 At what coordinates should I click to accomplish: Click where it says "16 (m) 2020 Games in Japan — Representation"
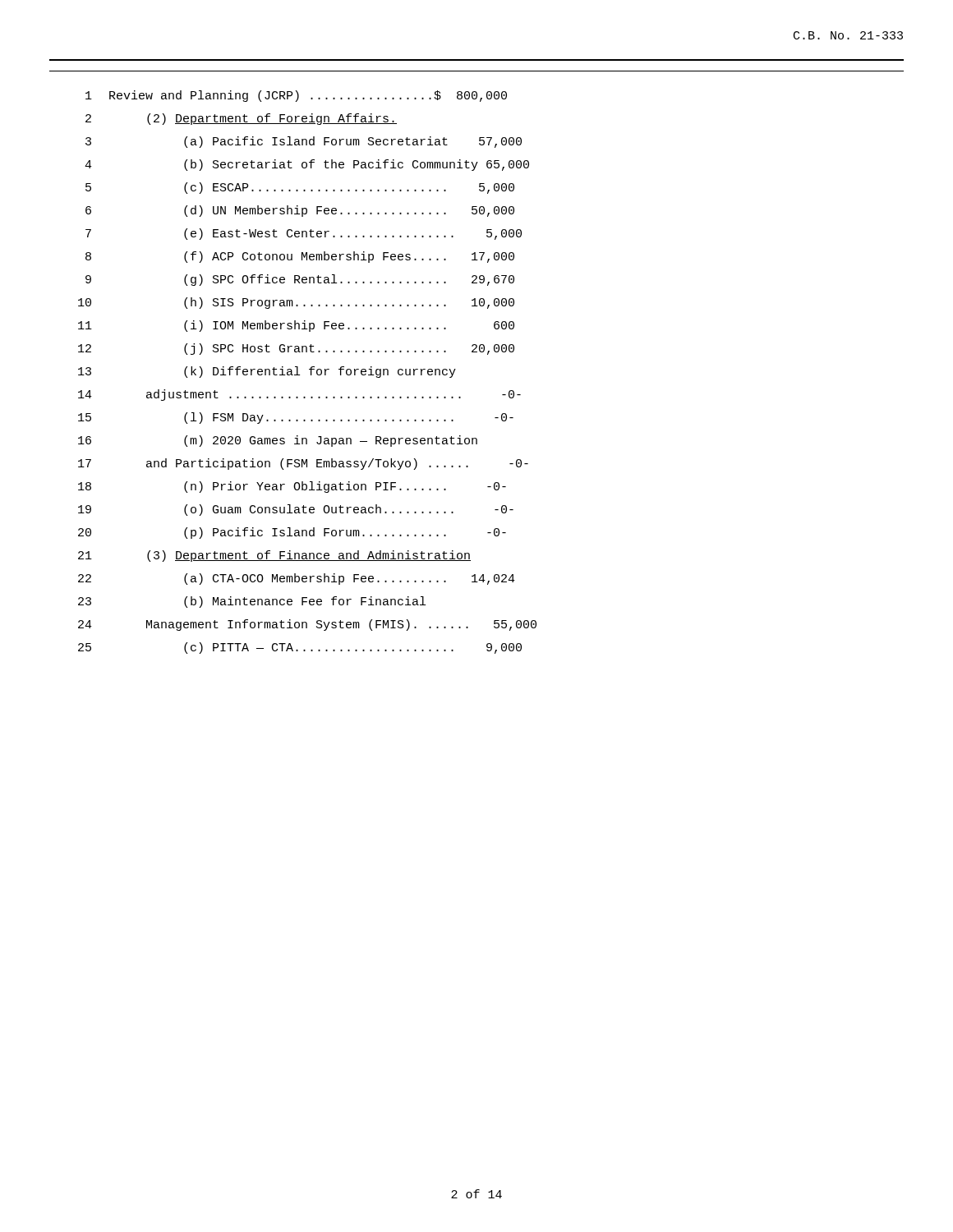click(476, 442)
